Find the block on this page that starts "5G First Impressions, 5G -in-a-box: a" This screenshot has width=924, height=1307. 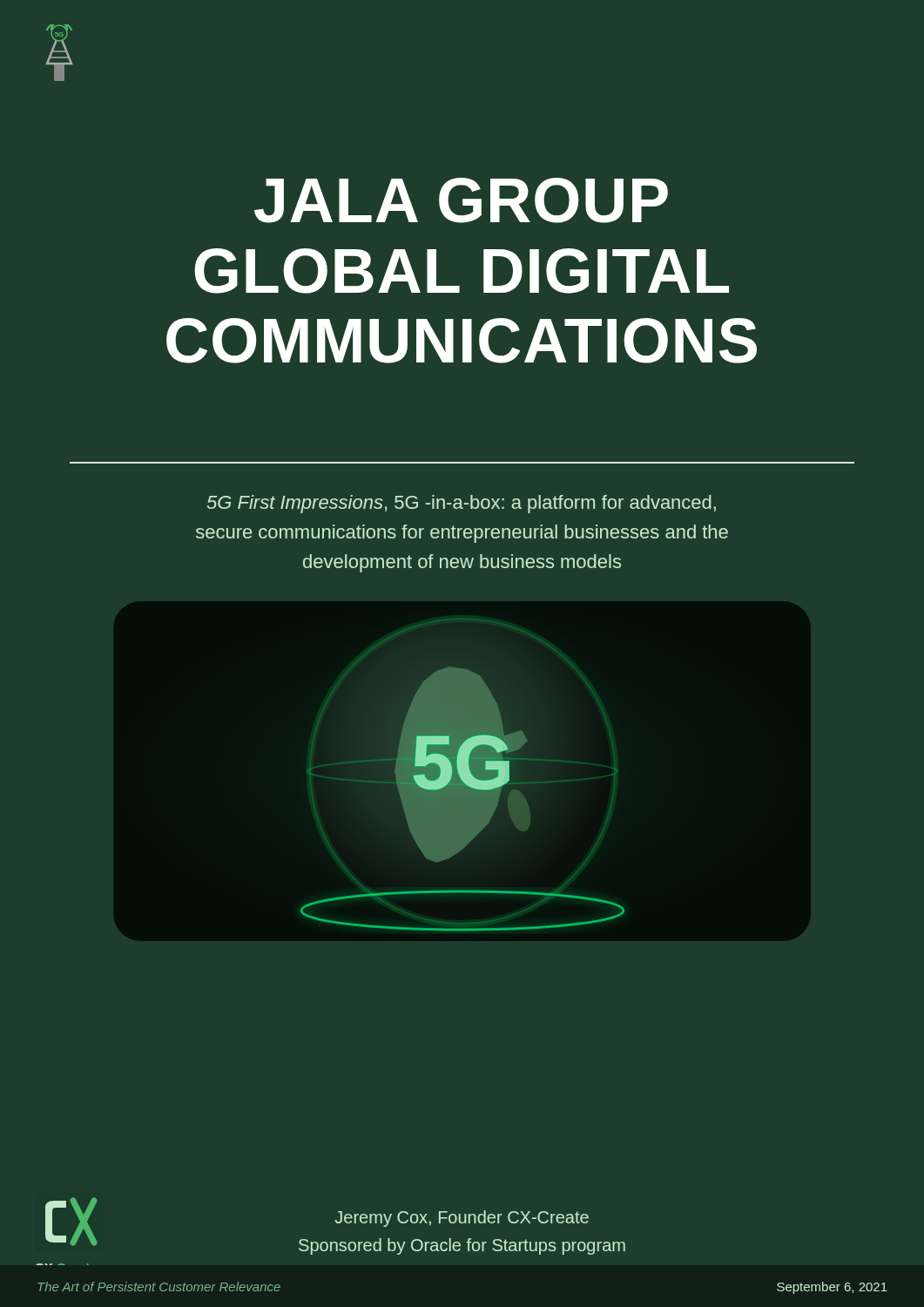click(462, 532)
